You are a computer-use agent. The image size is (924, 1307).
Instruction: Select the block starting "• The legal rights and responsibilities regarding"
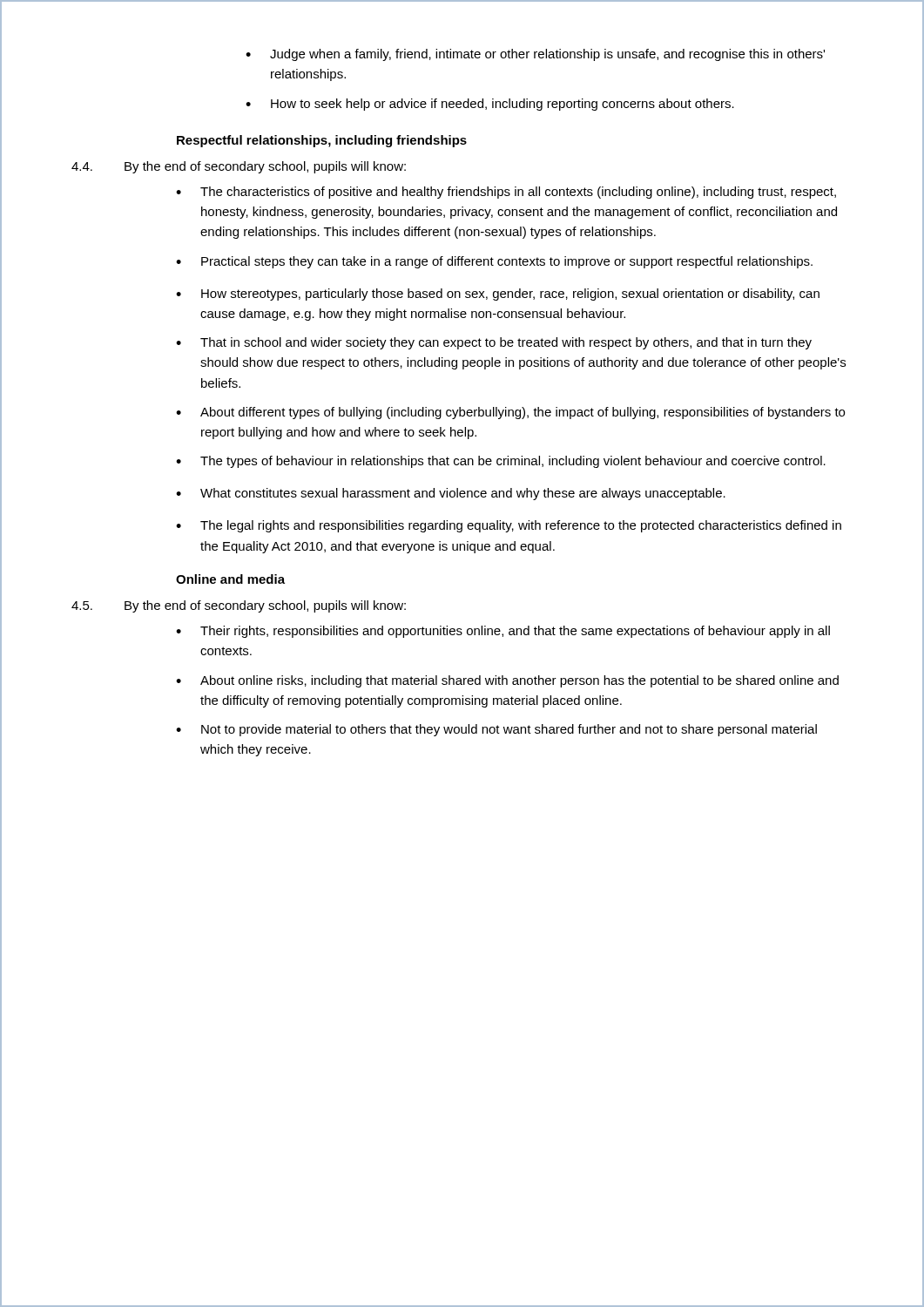tap(514, 535)
